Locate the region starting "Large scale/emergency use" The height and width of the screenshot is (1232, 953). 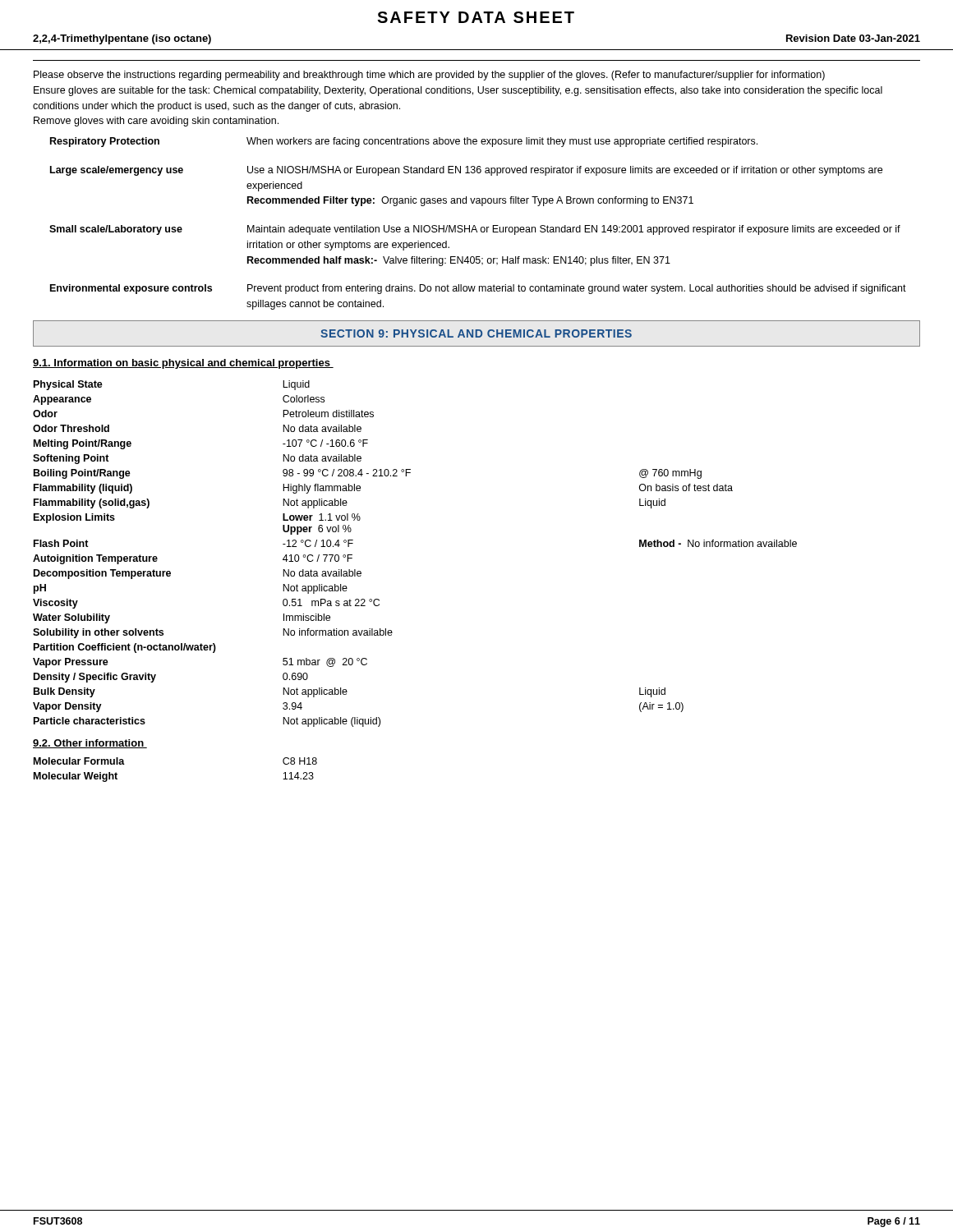tap(466, 171)
